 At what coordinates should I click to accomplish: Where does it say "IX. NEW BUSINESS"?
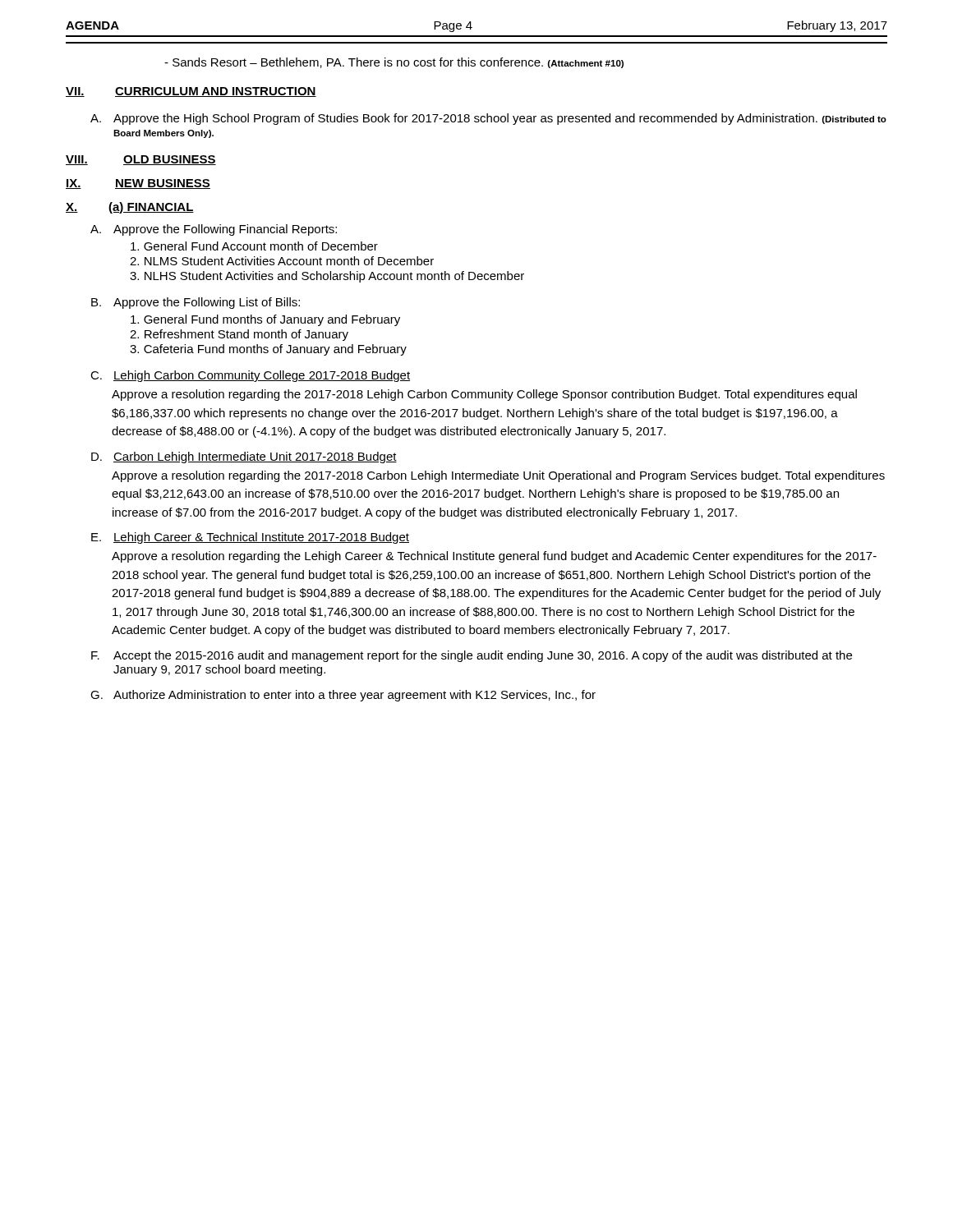click(138, 184)
